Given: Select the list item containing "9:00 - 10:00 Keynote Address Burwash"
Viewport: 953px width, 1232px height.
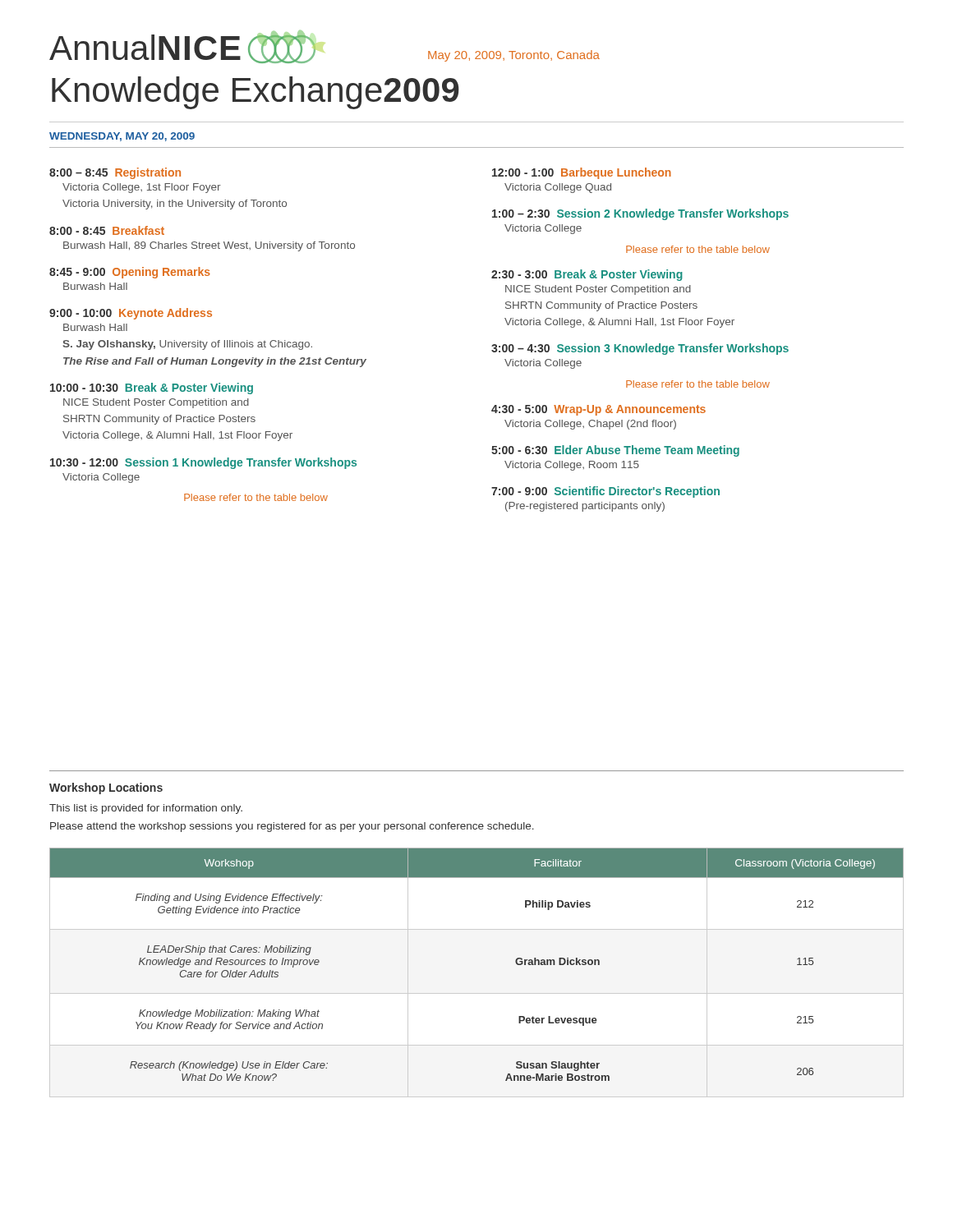Looking at the screenshot, I should click(x=255, y=338).
